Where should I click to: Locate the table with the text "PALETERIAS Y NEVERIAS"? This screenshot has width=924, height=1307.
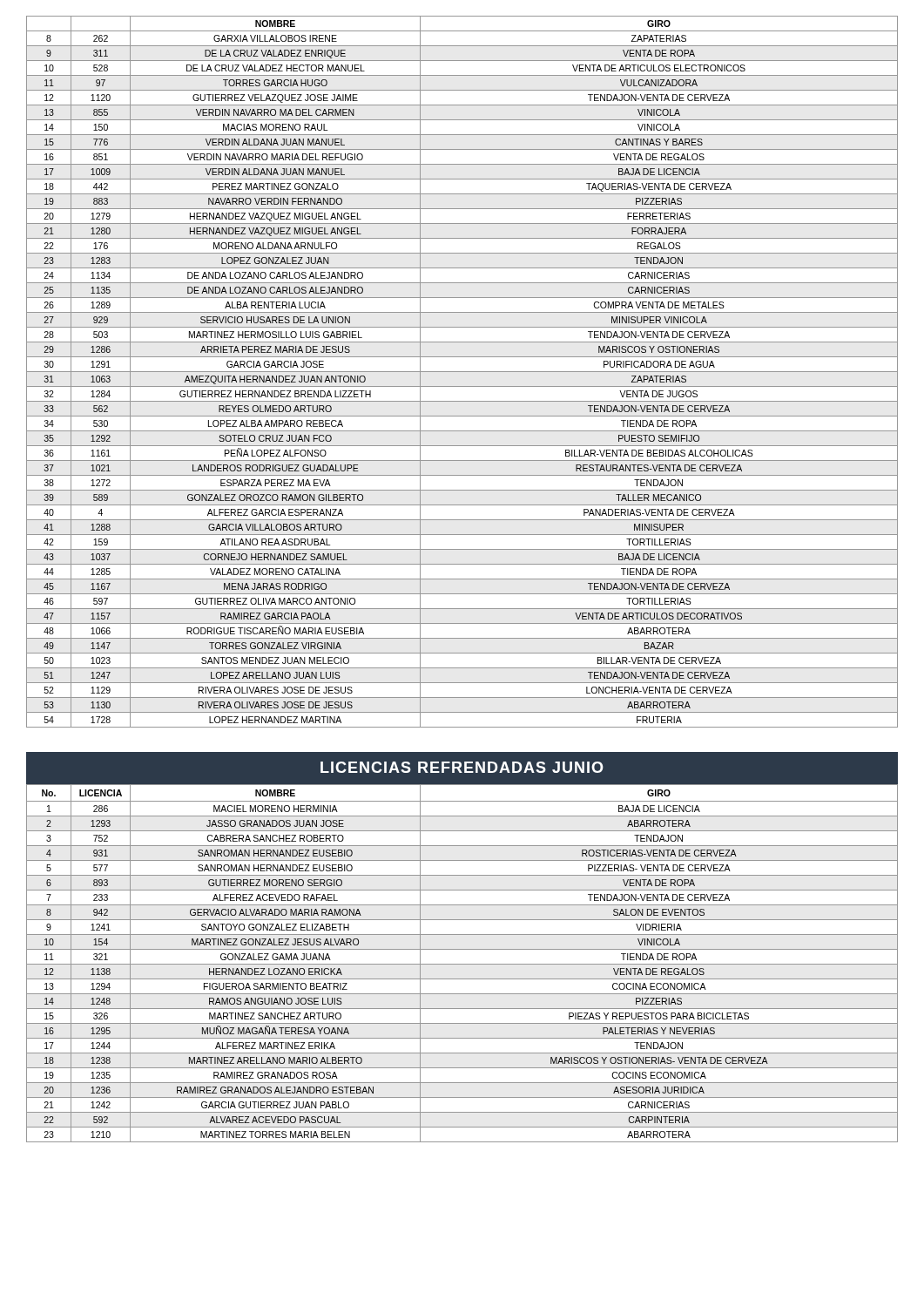[462, 963]
